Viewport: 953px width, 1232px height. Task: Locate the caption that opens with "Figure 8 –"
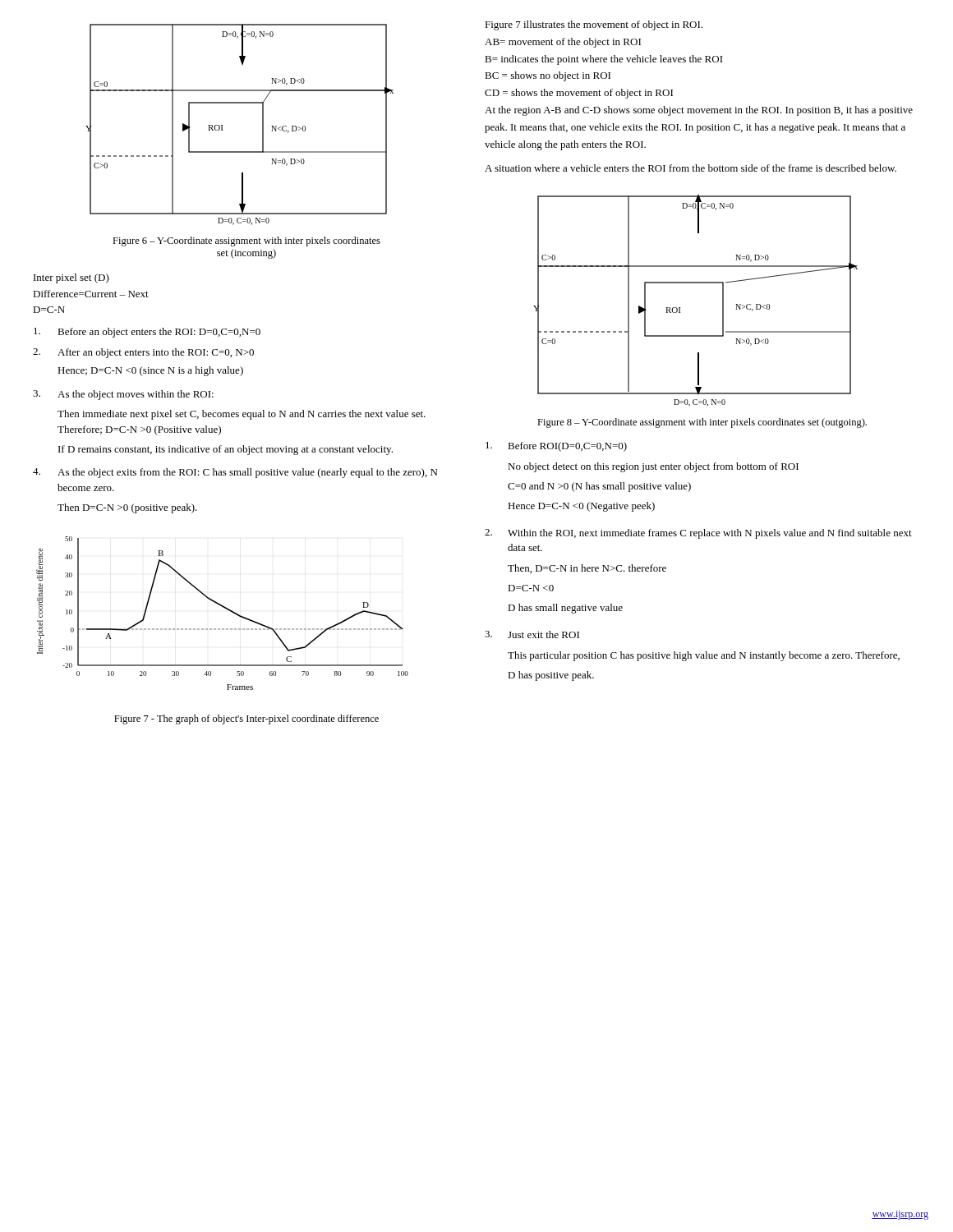pos(702,422)
